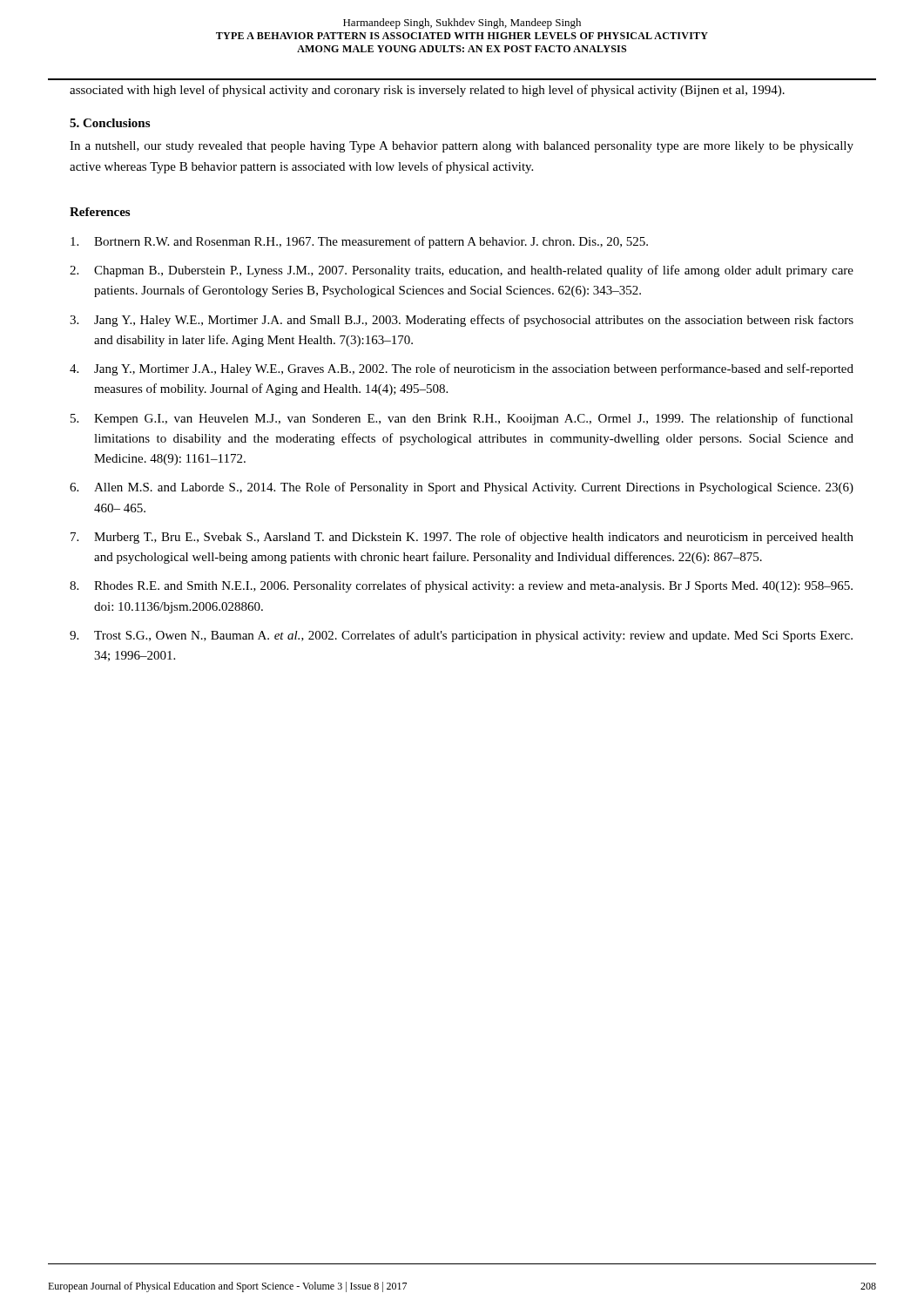The height and width of the screenshot is (1307, 924).
Task: Find the list item that says "6. Allen M.S. and Laborde S.,"
Action: tap(462, 498)
